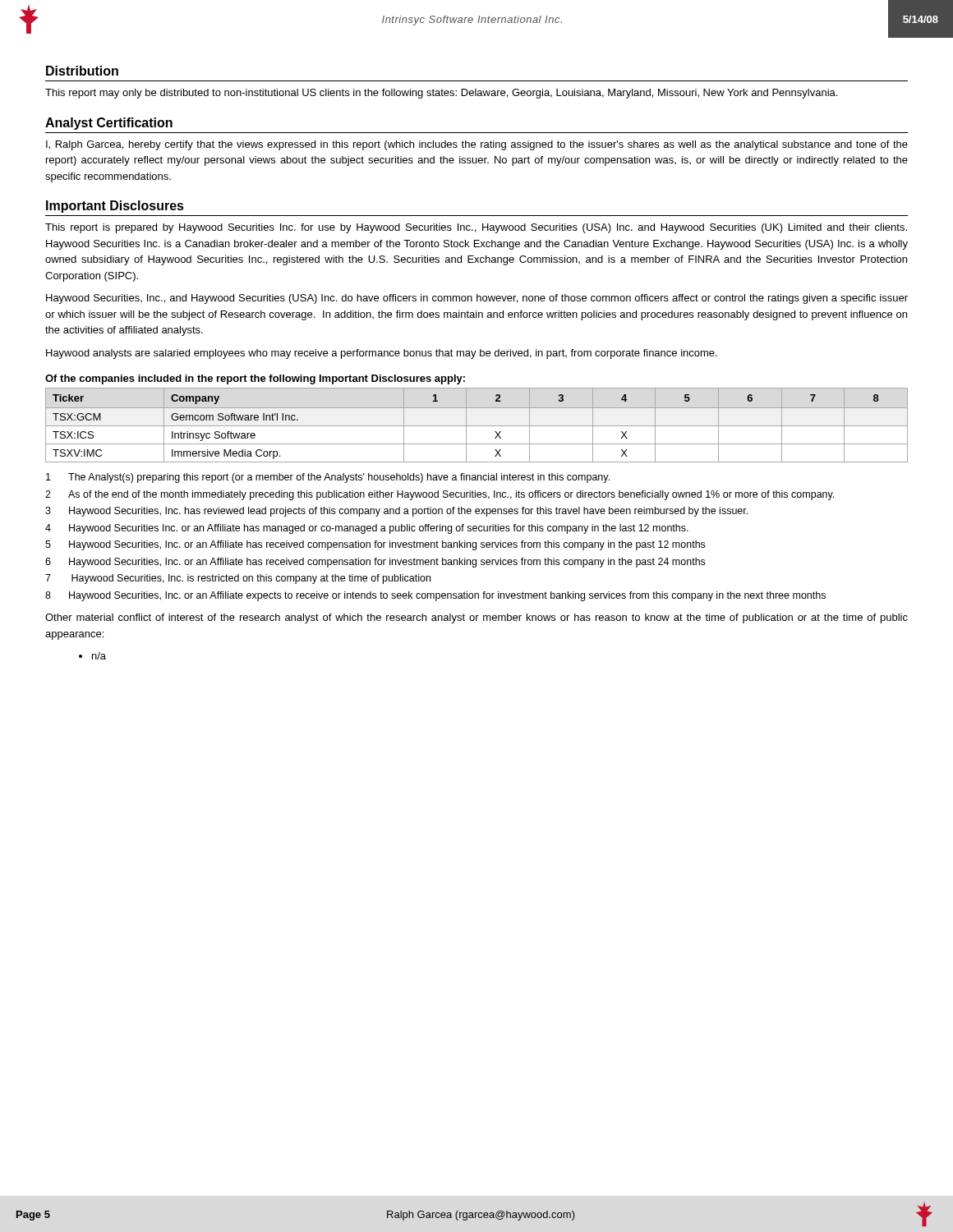The height and width of the screenshot is (1232, 953).
Task: Where is the passage that starts "This report is"?
Action: [x=476, y=251]
